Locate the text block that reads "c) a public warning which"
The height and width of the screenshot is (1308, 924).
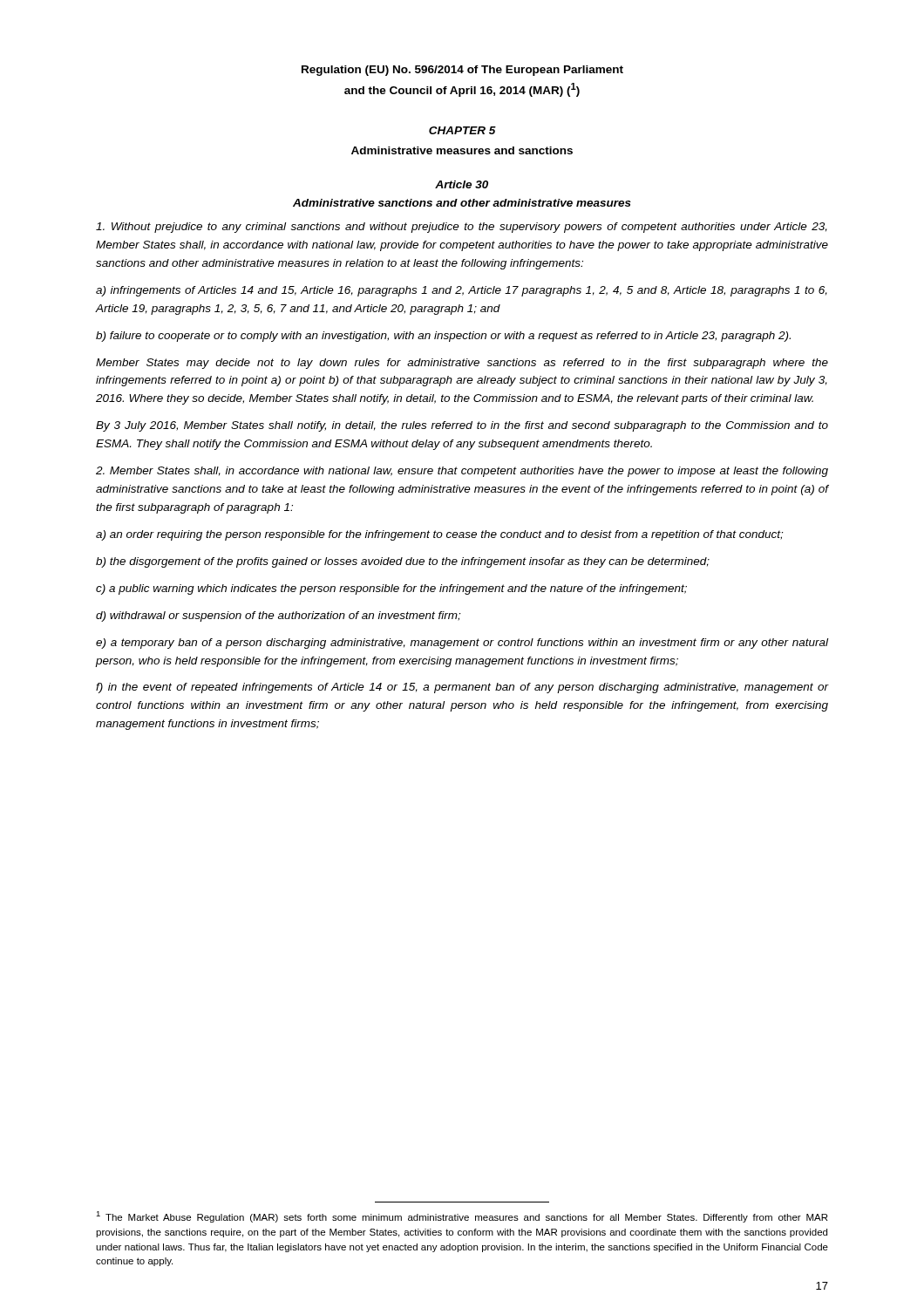pos(392,588)
